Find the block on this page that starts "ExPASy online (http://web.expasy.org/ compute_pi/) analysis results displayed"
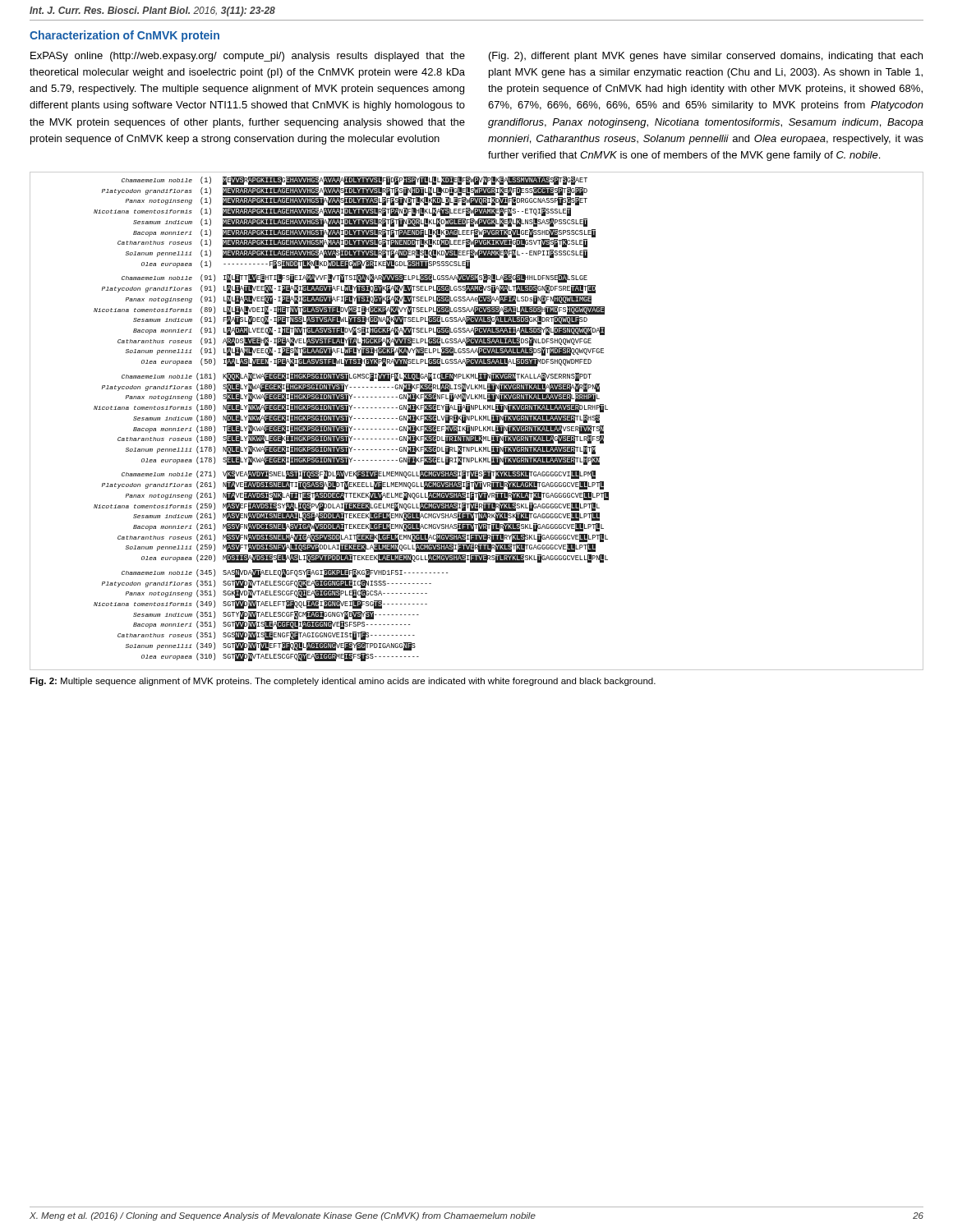953x1232 pixels. click(247, 97)
